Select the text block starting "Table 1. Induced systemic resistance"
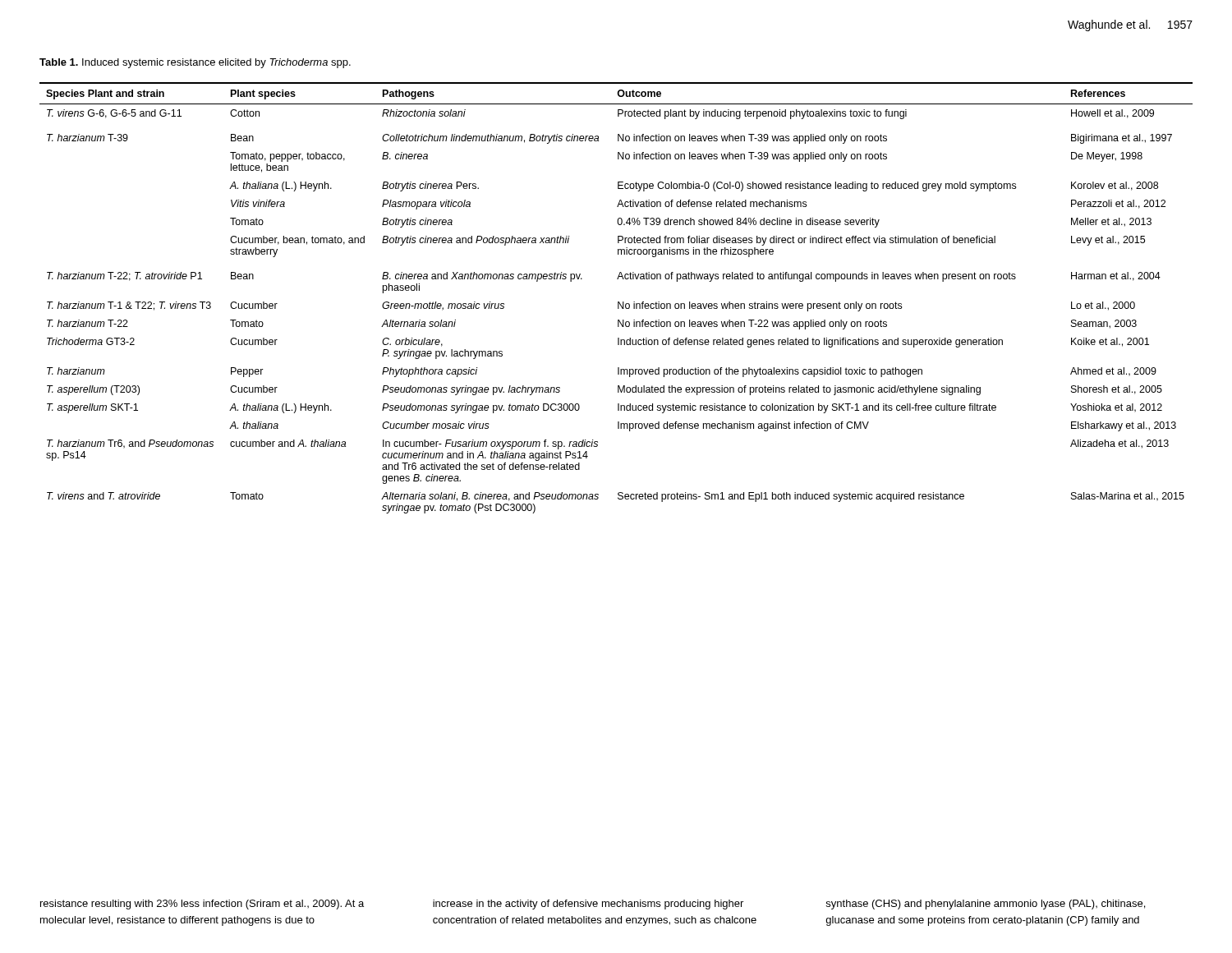The image size is (1232, 953). (x=195, y=62)
